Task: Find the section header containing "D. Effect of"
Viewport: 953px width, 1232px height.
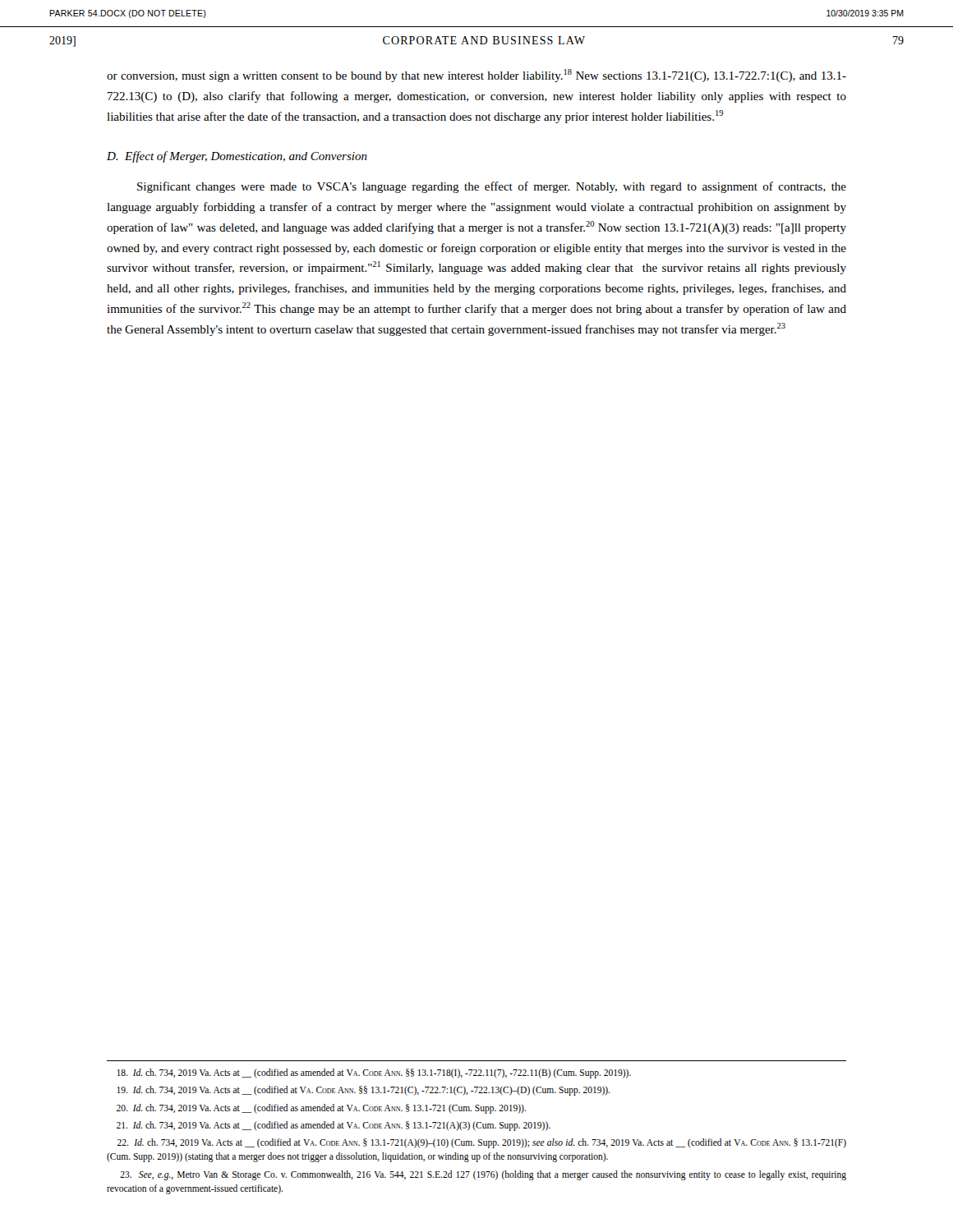Action: tap(237, 156)
